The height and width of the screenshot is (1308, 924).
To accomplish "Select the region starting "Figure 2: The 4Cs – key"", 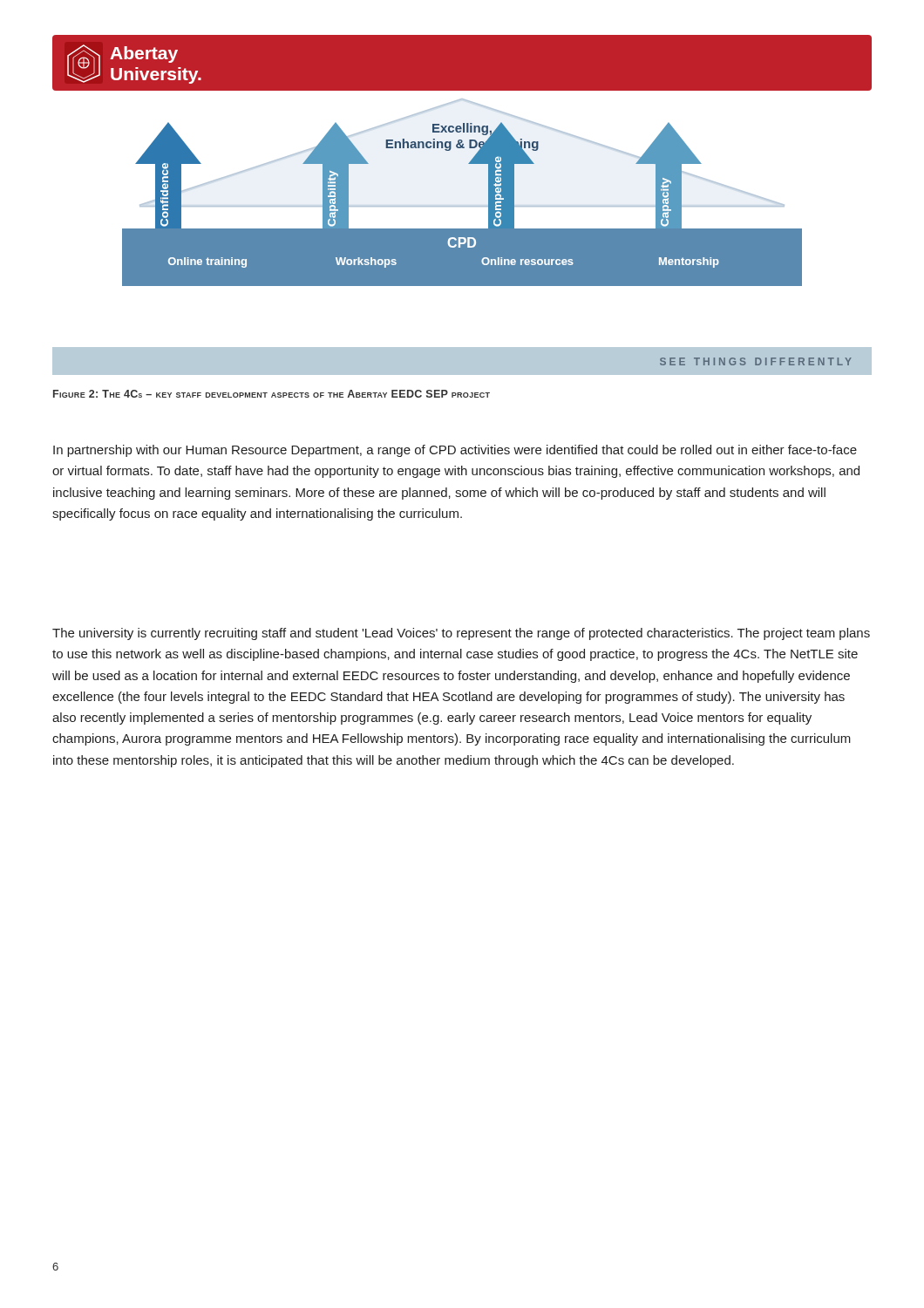I will 271,394.
